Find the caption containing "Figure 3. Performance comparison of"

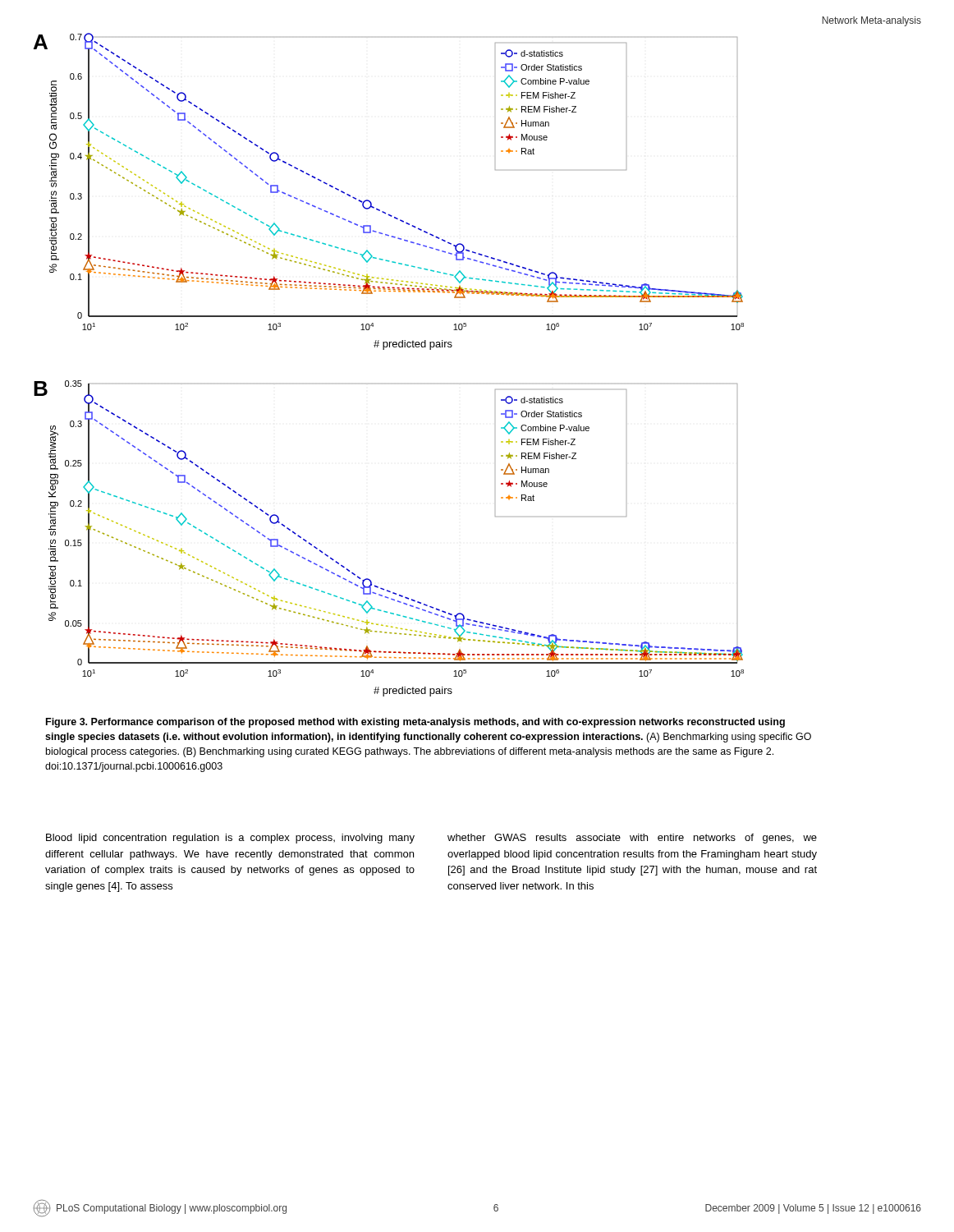click(428, 744)
